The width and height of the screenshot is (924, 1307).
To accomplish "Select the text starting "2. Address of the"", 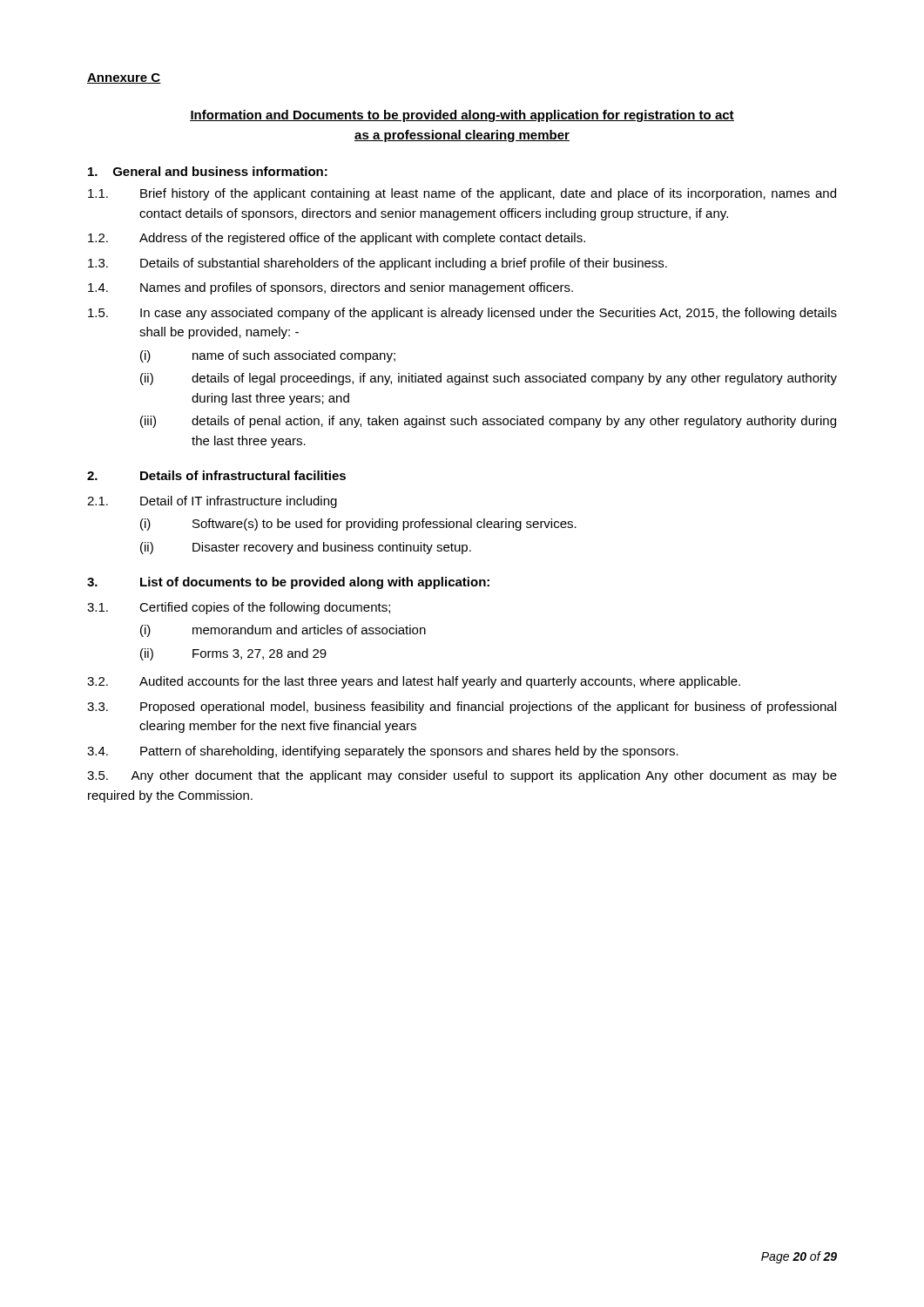I will [462, 238].
